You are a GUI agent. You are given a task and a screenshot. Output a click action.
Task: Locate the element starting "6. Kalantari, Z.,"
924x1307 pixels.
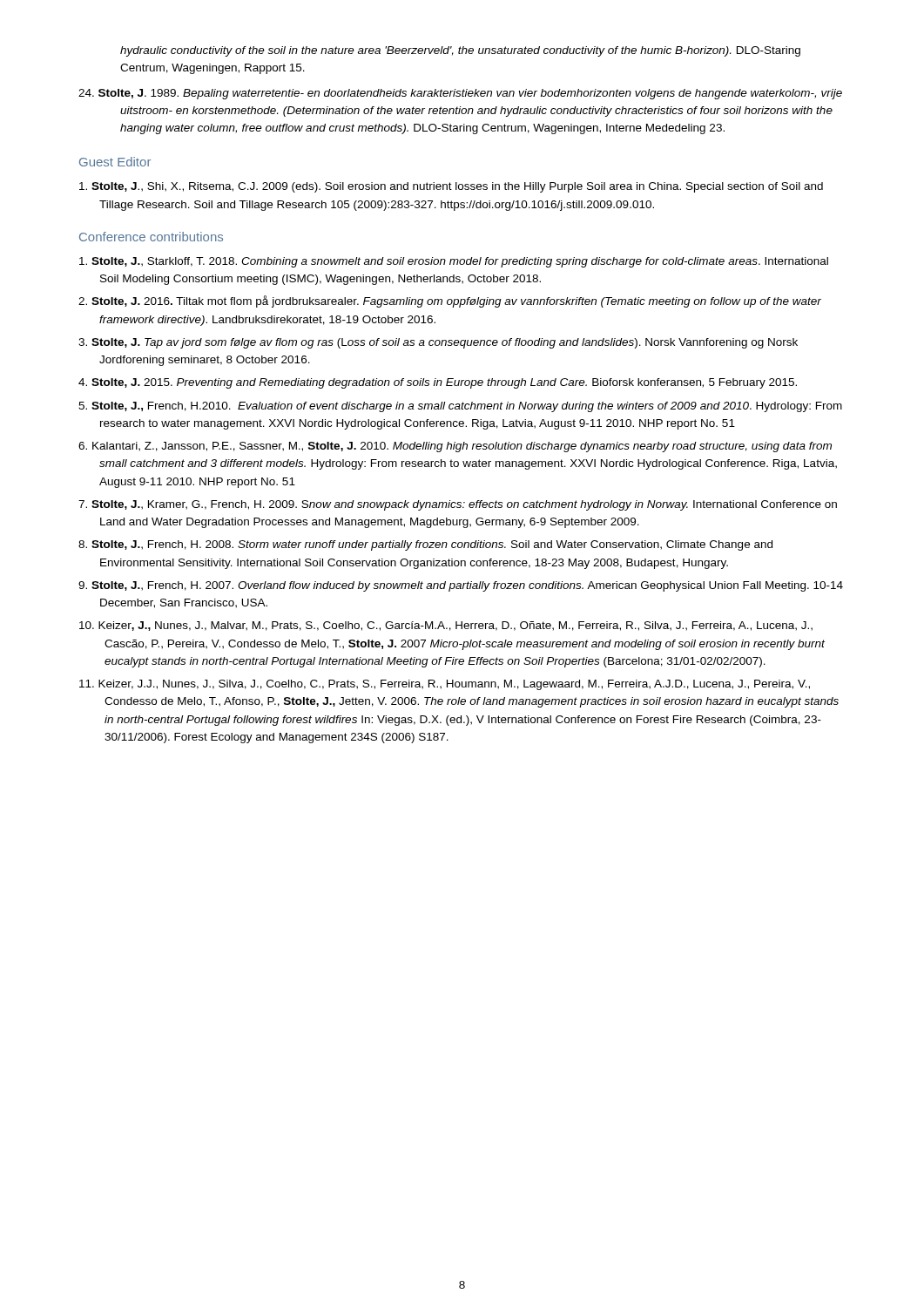[x=458, y=463]
